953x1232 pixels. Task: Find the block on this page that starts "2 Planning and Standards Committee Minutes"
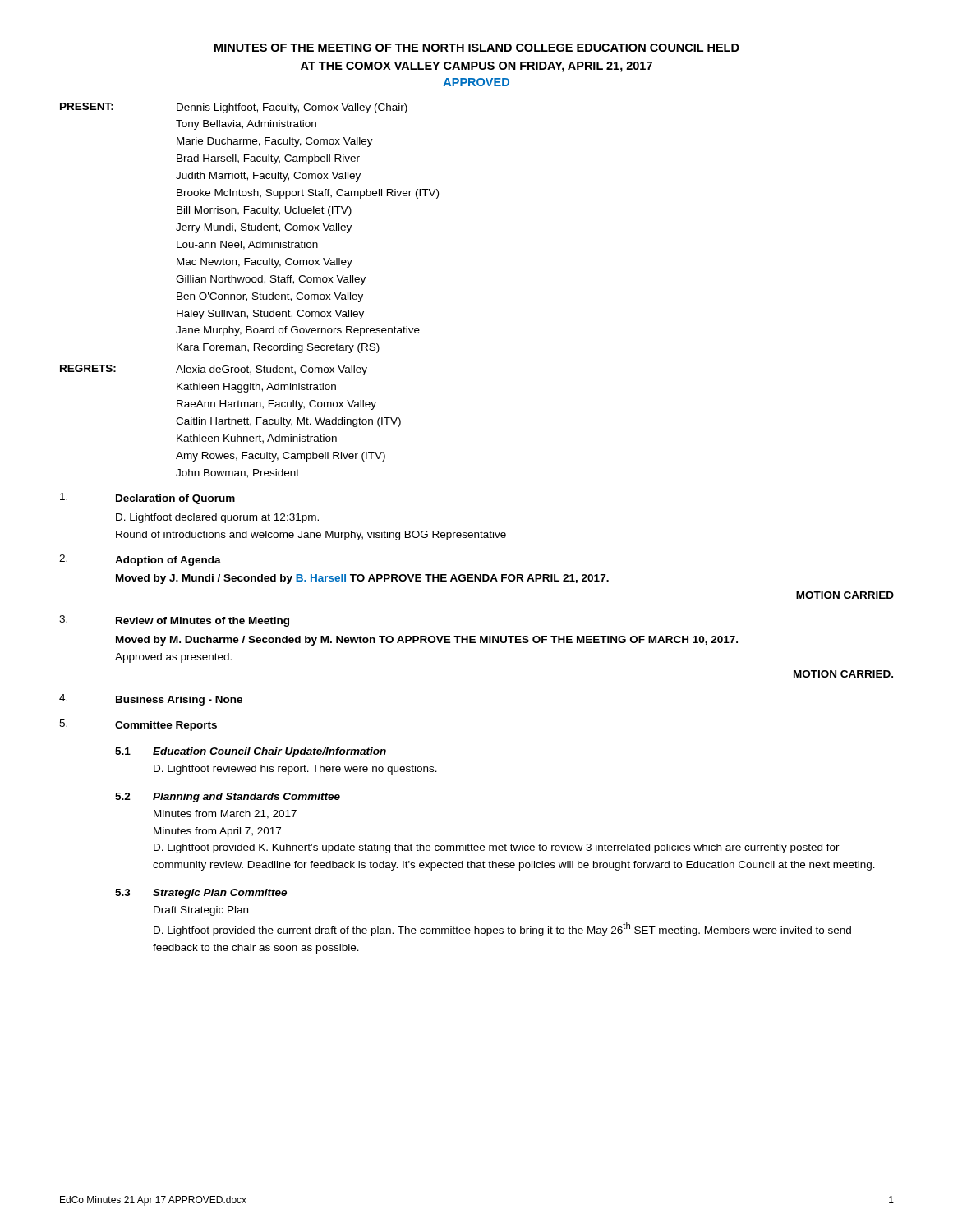228,798
